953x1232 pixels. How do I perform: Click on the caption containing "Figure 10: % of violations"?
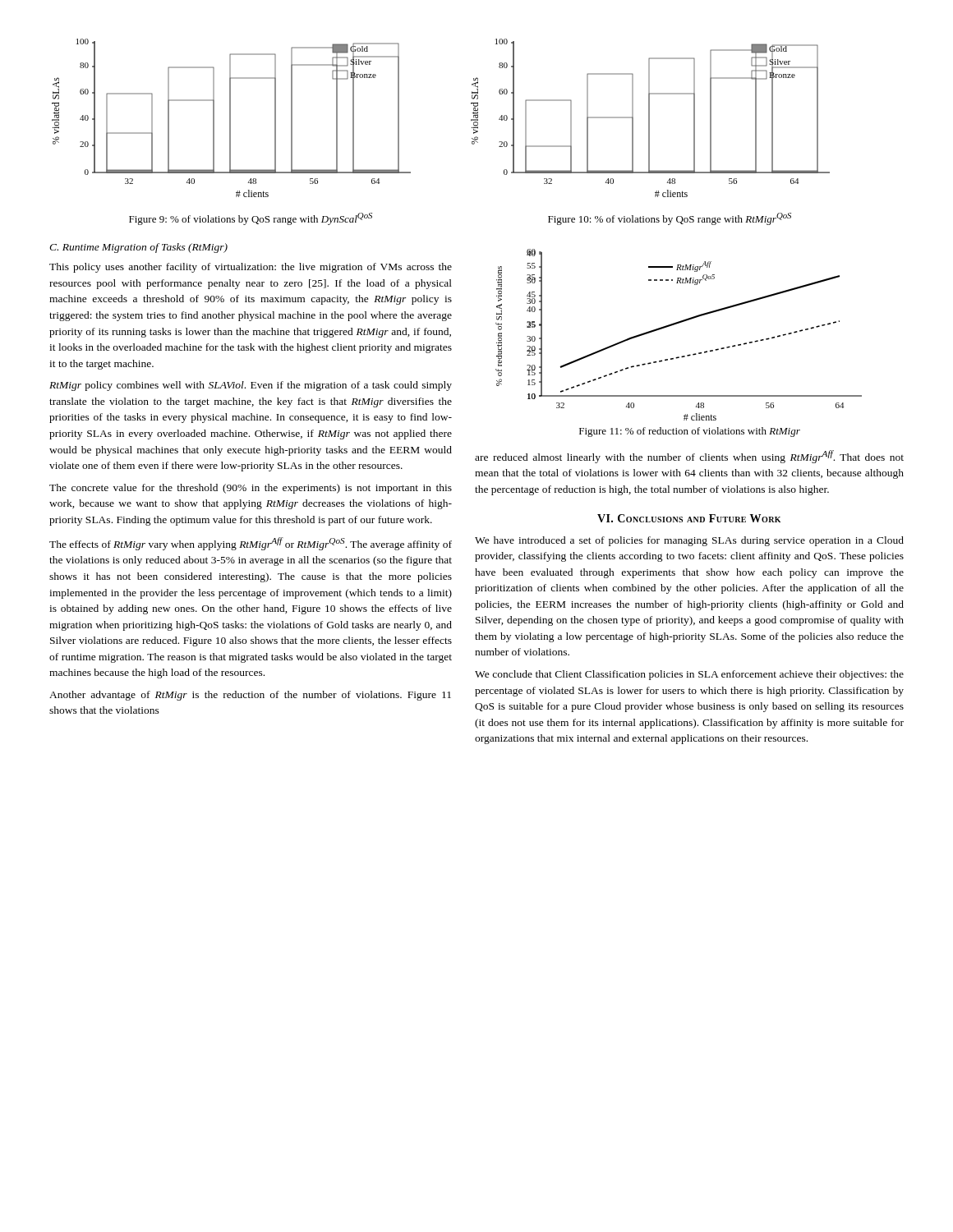pyautogui.click(x=670, y=218)
